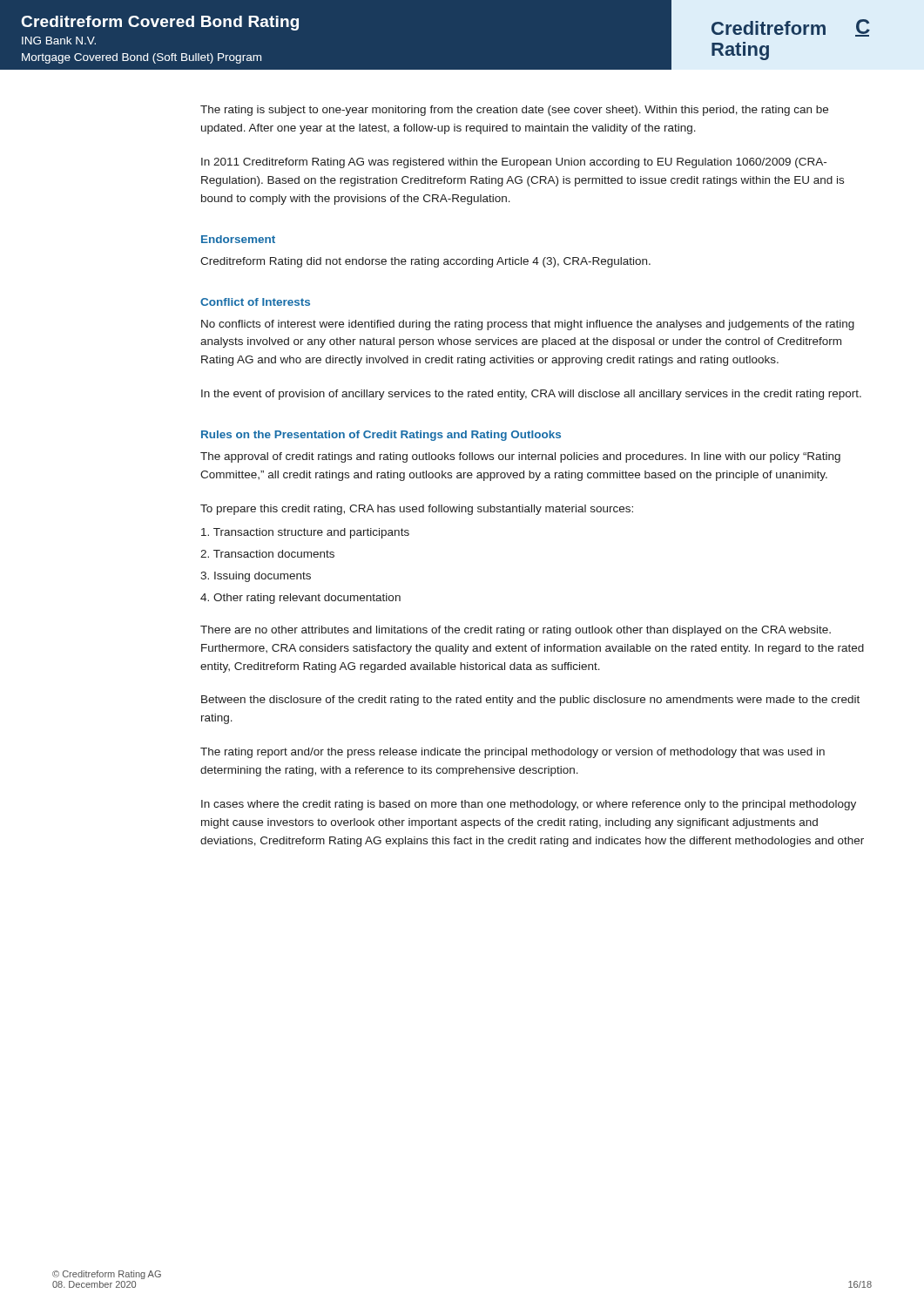Screen dimensions: 1307x924
Task: Select the text block with the text "The approval of credit ratings and"
Action: (x=521, y=465)
